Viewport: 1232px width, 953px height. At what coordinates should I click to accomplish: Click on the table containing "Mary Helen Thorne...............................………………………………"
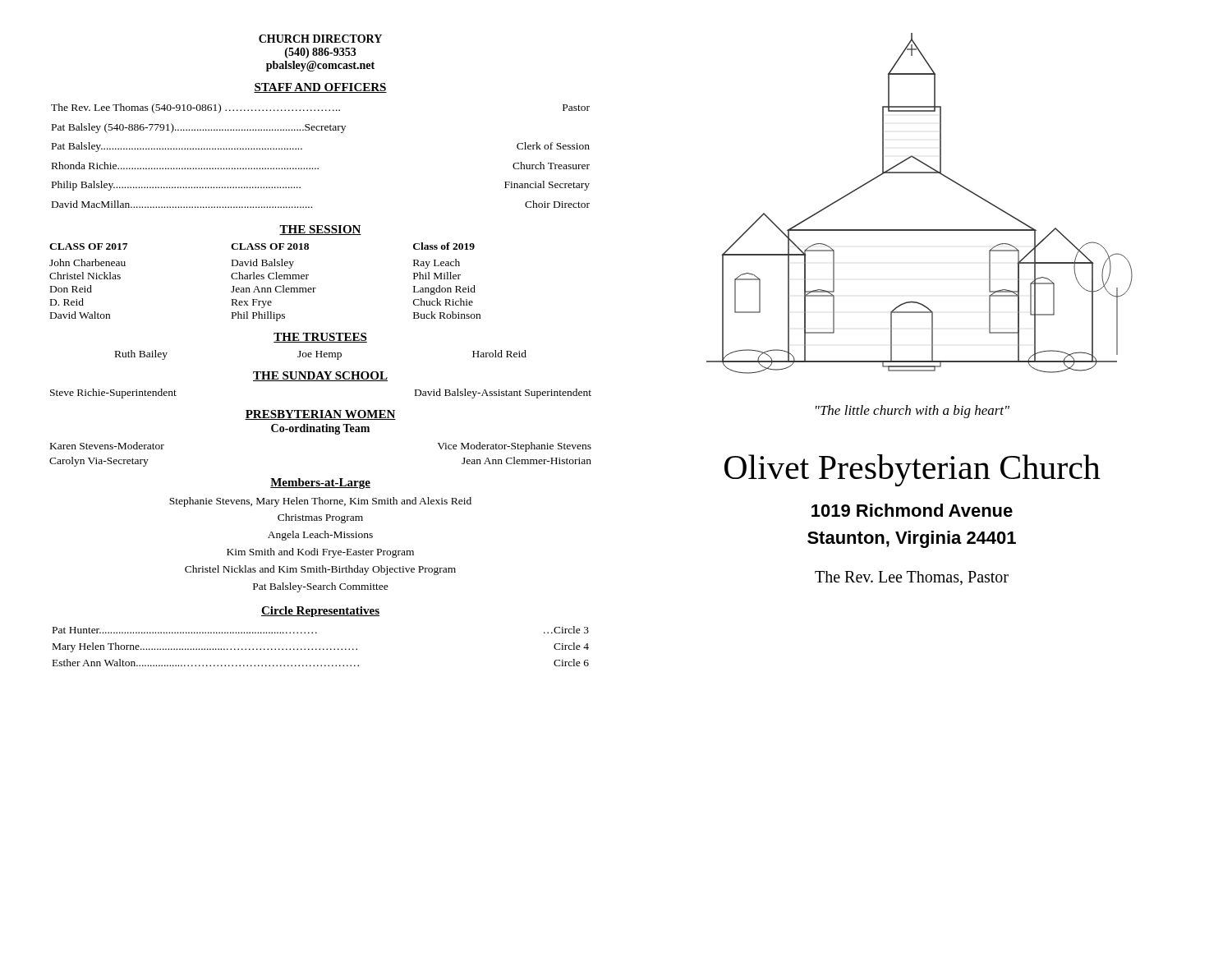pyautogui.click(x=320, y=647)
